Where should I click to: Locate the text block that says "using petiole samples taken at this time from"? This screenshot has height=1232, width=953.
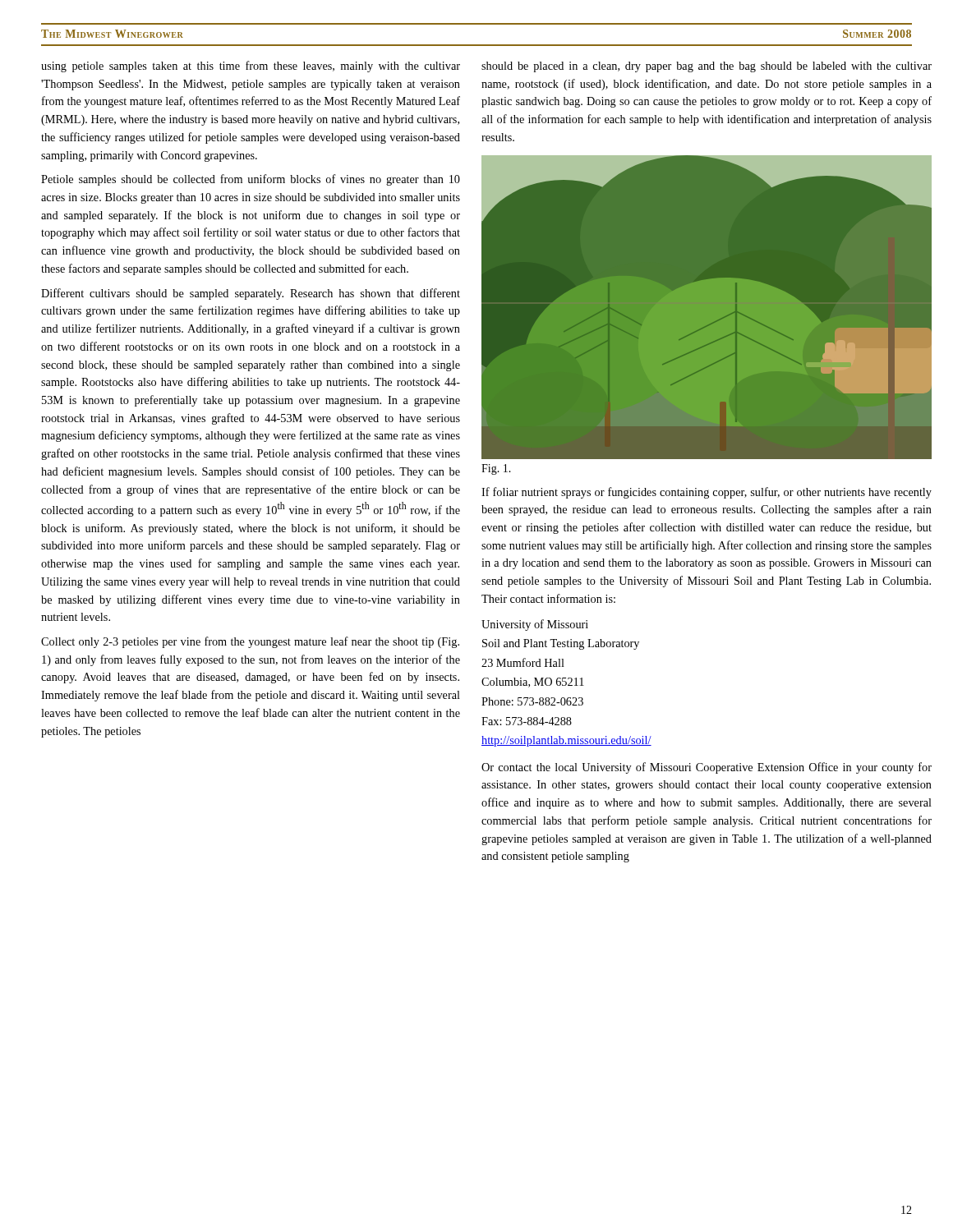coord(251,110)
